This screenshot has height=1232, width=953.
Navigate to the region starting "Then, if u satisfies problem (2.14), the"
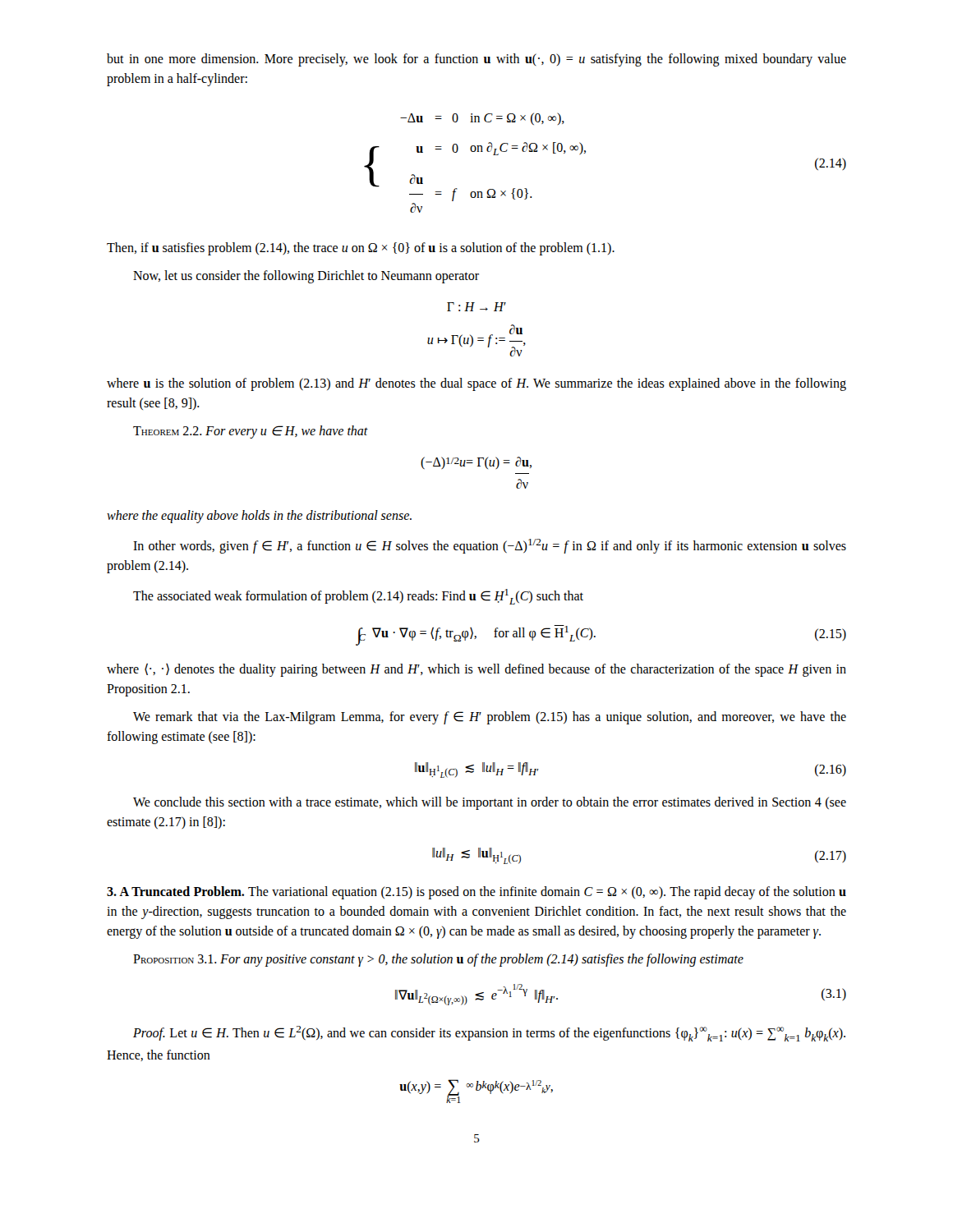pyautogui.click(x=361, y=248)
